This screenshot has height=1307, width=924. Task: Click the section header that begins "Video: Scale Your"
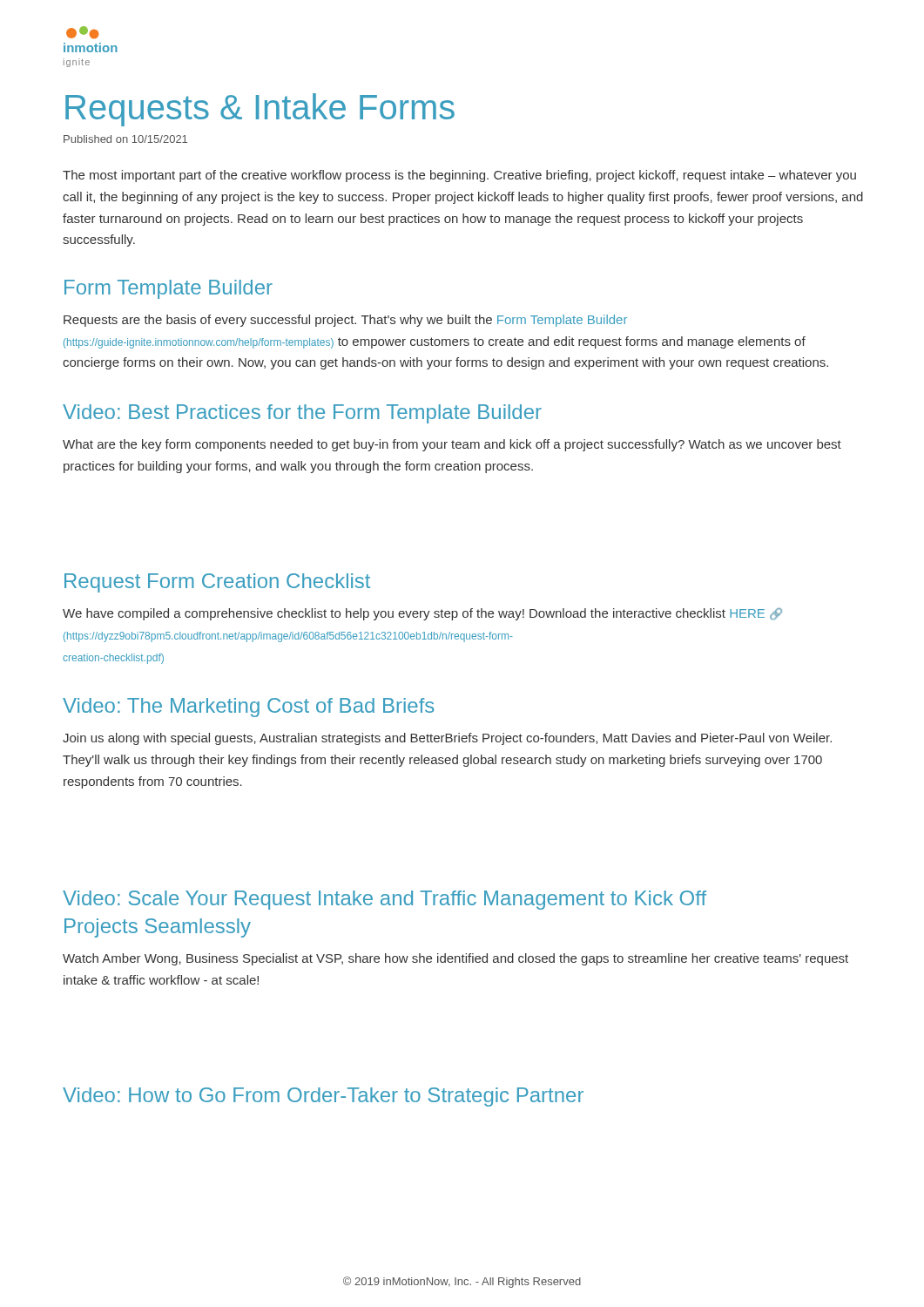463,912
